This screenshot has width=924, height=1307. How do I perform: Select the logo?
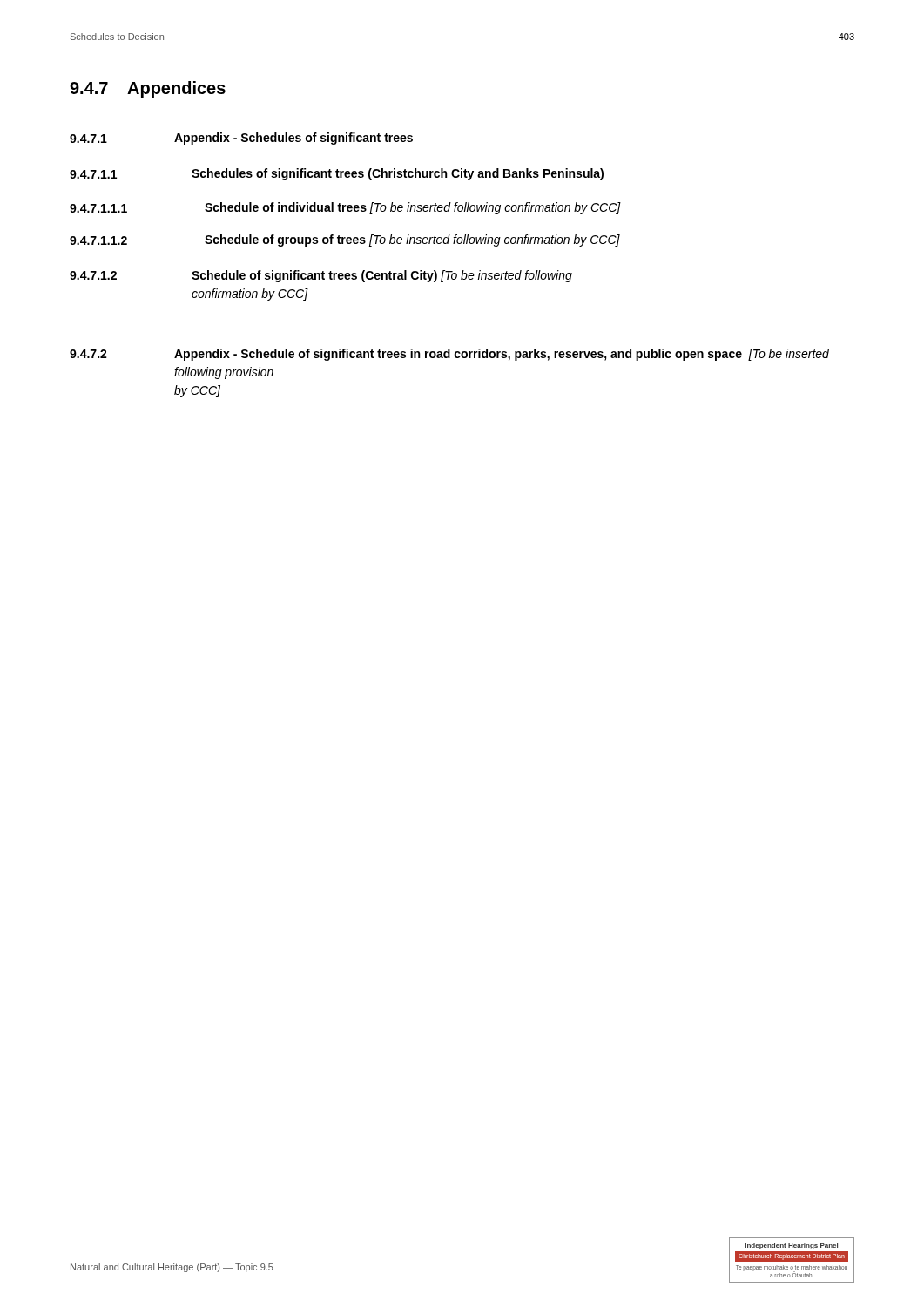click(x=792, y=1260)
